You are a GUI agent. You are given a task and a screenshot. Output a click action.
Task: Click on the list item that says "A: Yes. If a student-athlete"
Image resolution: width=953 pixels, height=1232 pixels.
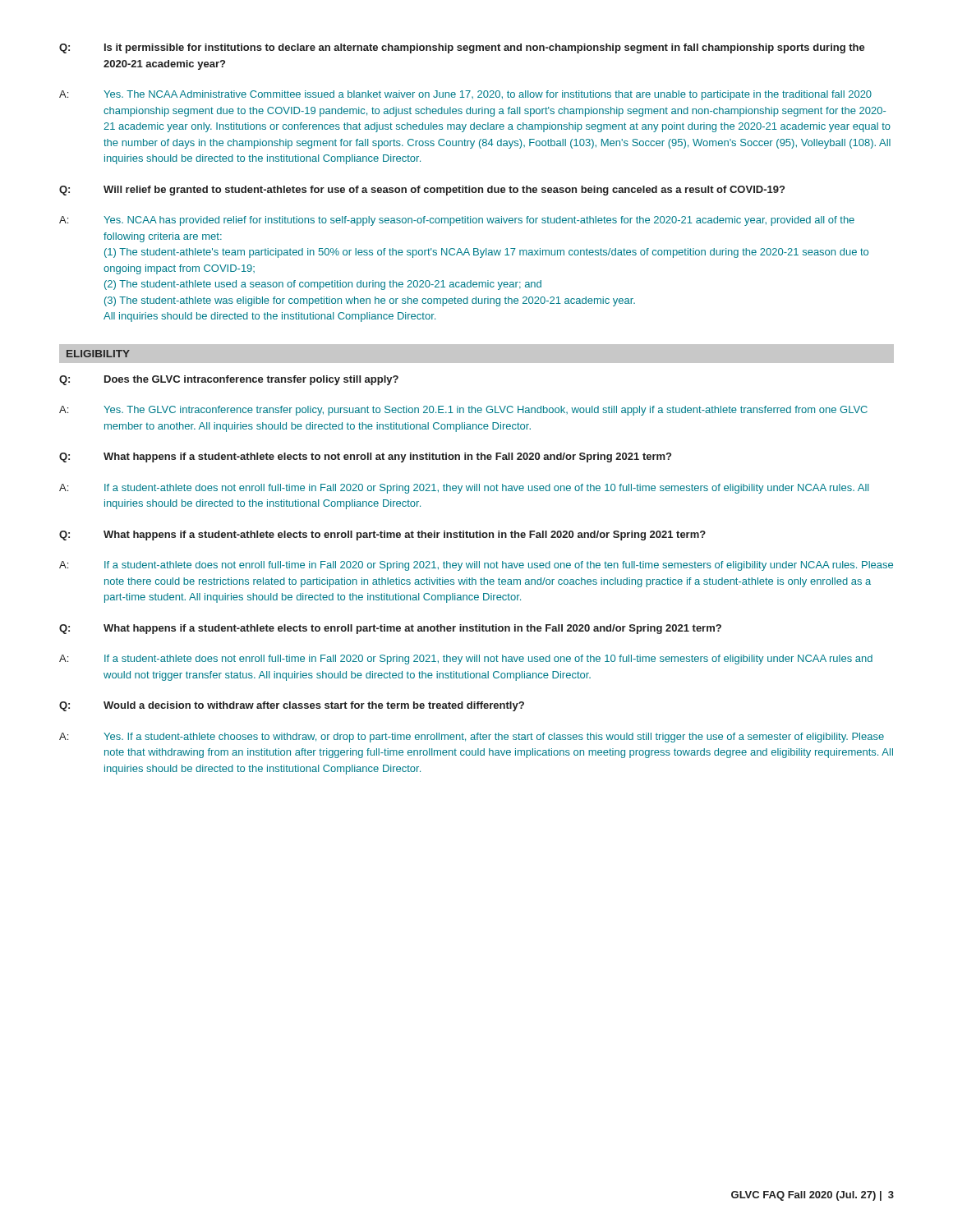(x=476, y=752)
